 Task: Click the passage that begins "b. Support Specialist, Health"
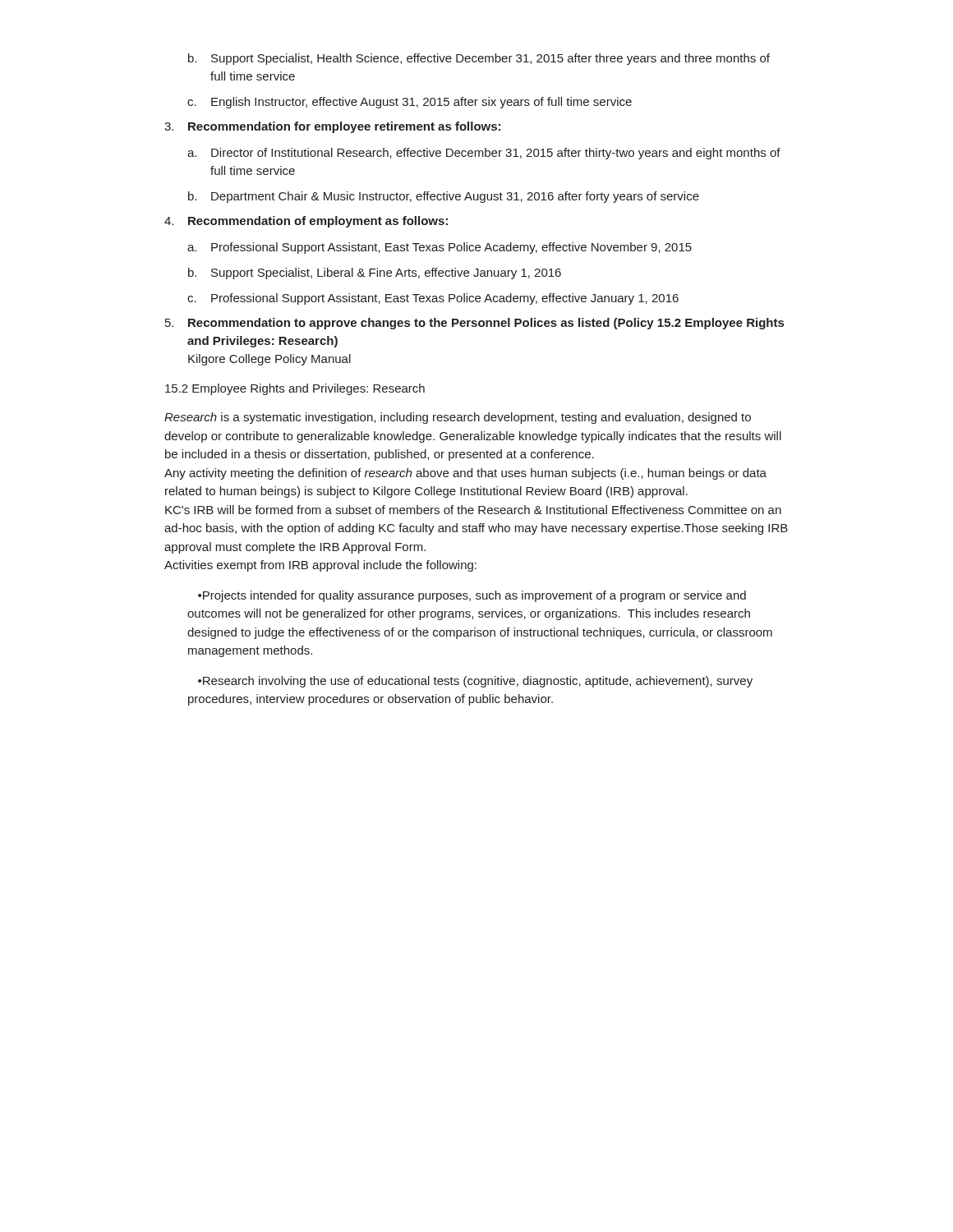479,59
